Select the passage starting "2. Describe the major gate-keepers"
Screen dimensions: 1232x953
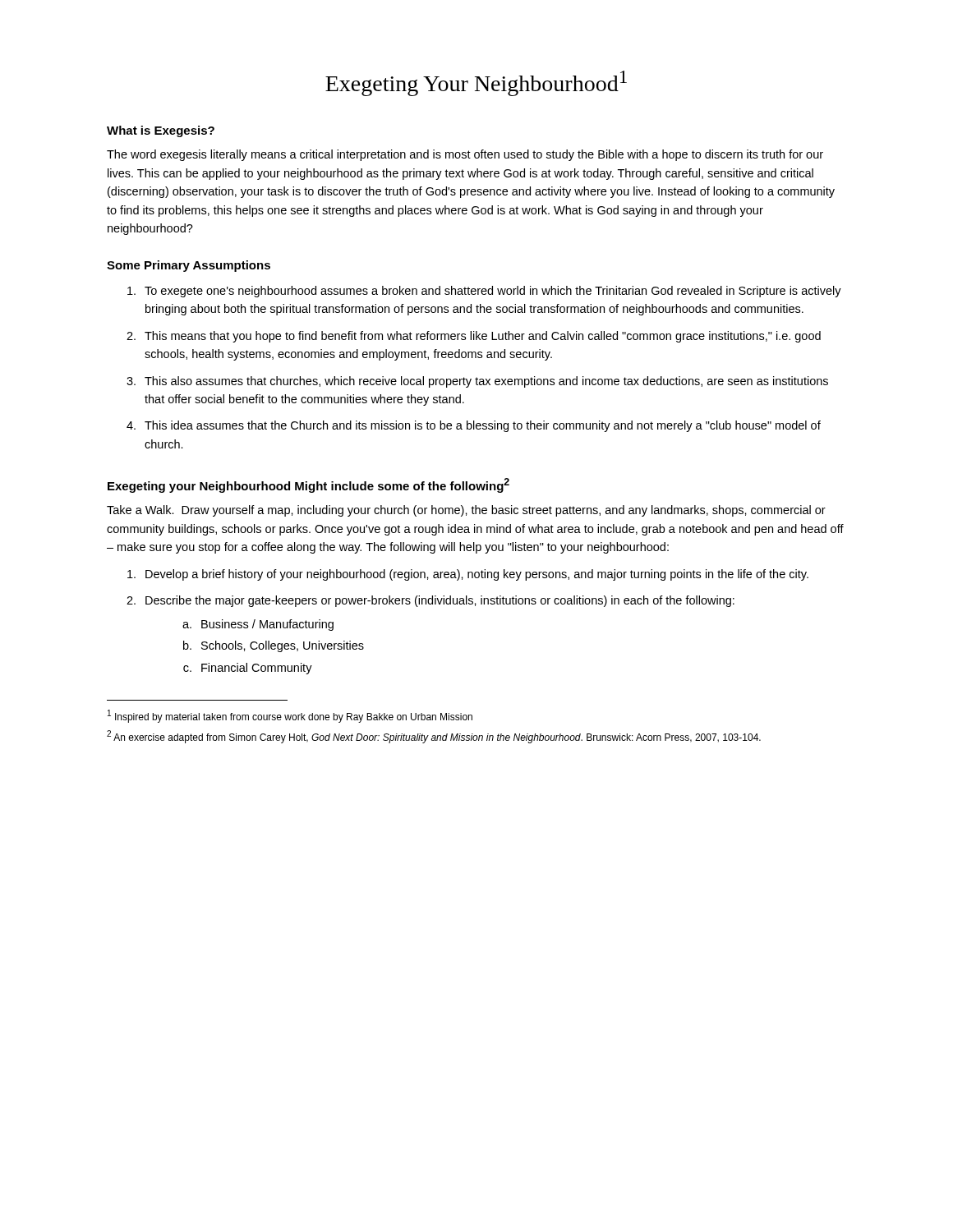click(430, 601)
